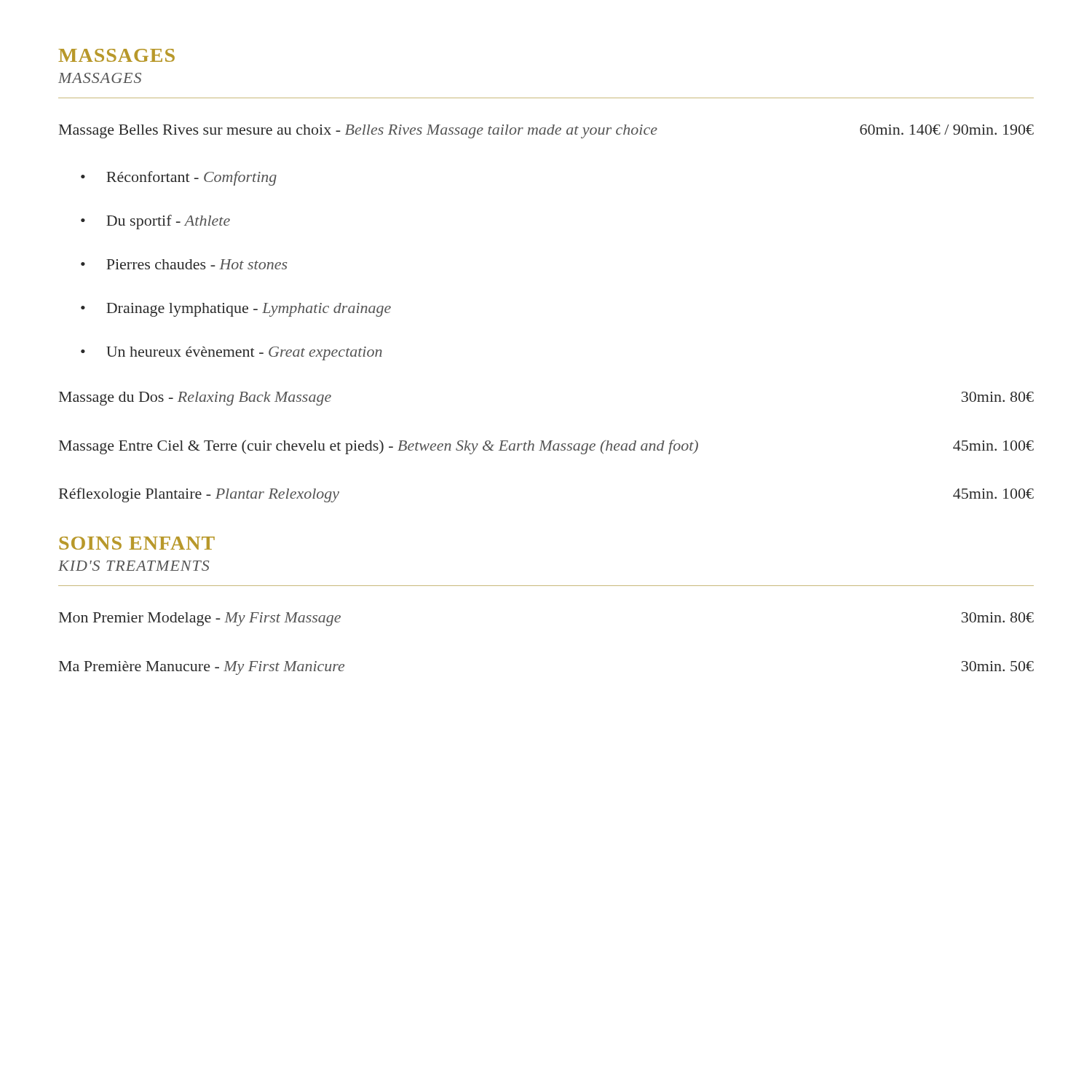Find "SOINS ENFANT KID'S TREATMENTS" on this page
The width and height of the screenshot is (1092, 1092).
137,543
